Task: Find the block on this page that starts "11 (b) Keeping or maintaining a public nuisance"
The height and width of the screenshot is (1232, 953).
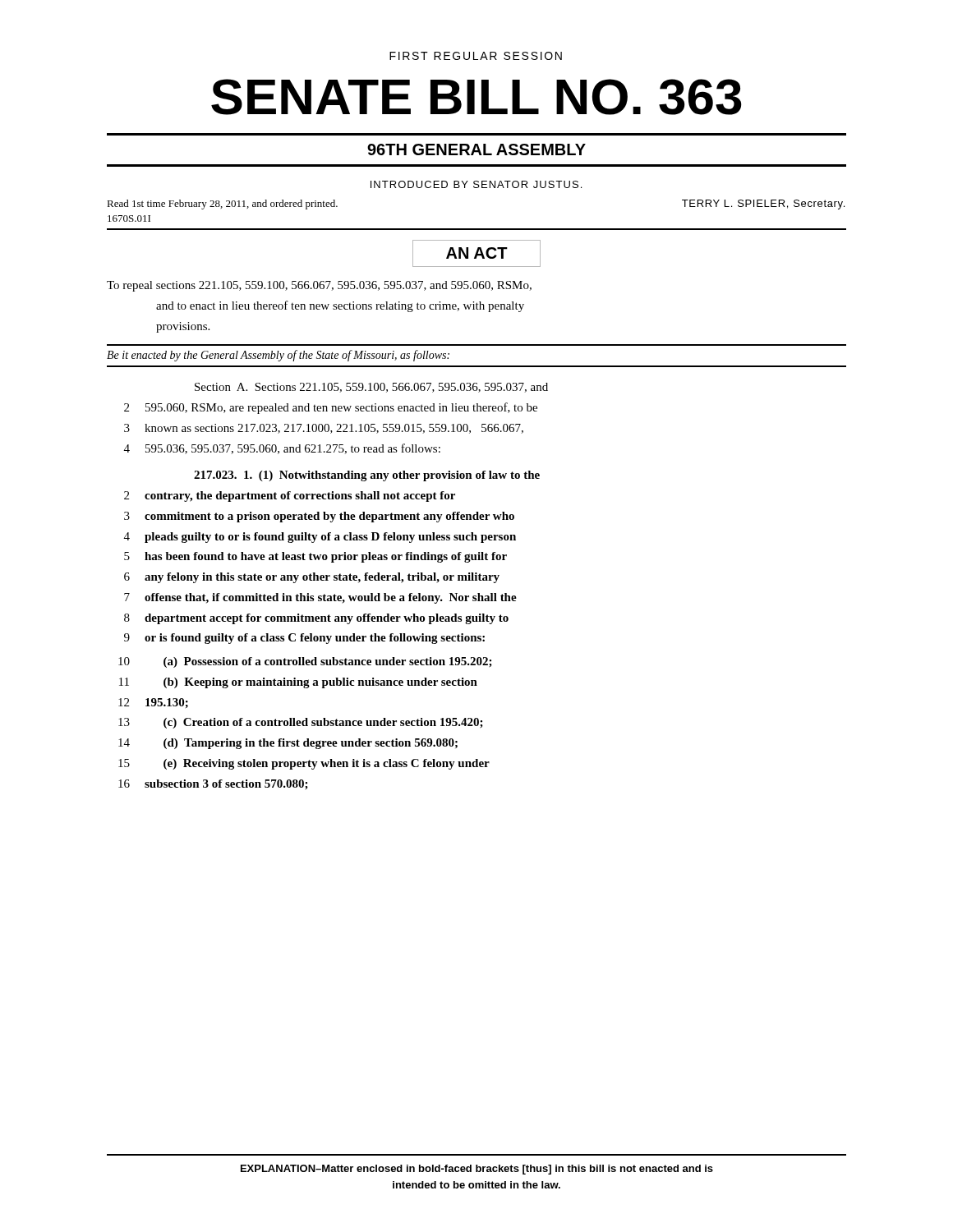Action: coord(476,682)
